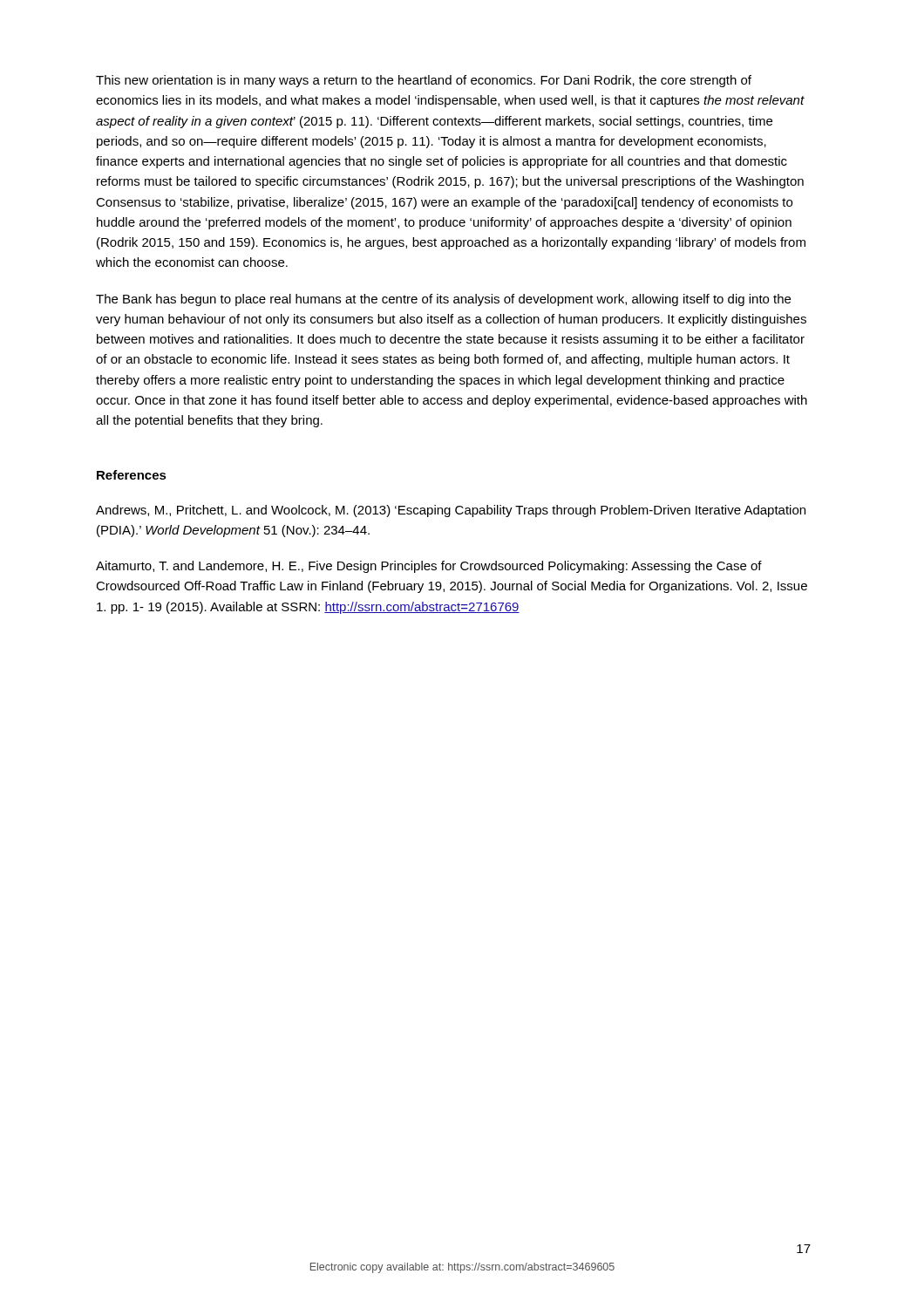Viewport: 924px width, 1308px height.
Task: Find the block on this page that starts "Aitamurto, T. and Landemore, H."
Action: click(453, 586)
